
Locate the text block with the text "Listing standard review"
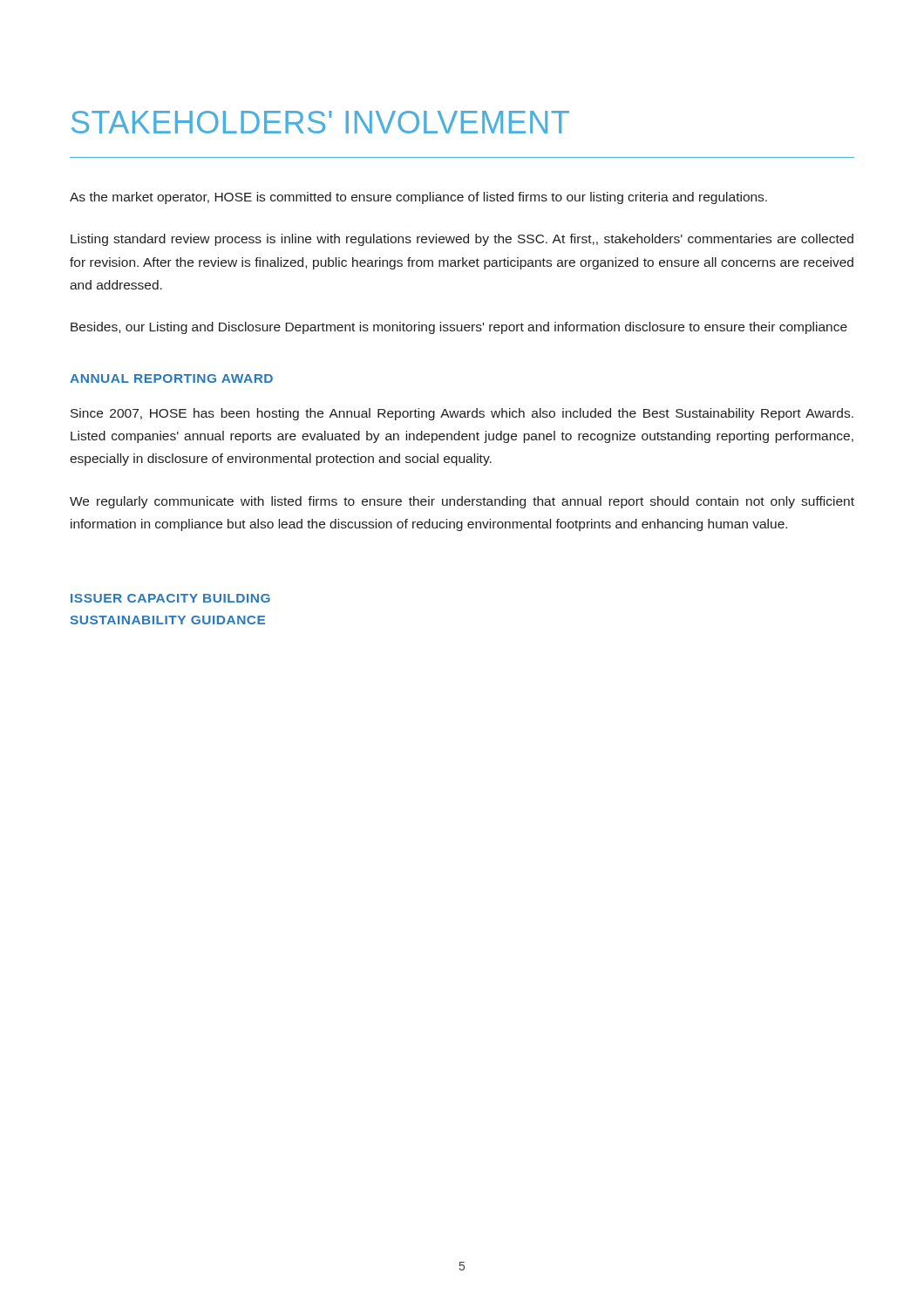462,262
